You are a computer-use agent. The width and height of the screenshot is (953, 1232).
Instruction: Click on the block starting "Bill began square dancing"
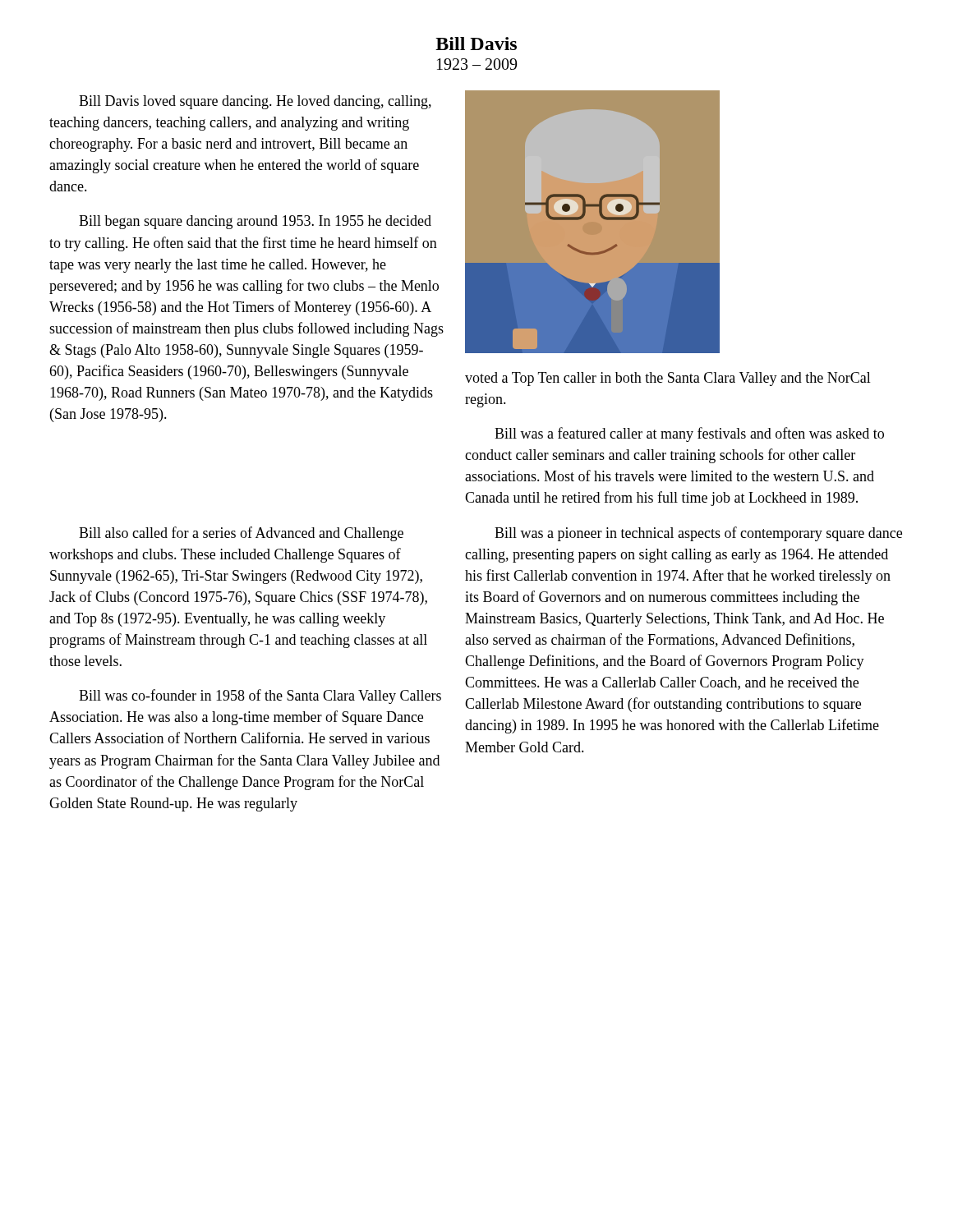(246, 318)
